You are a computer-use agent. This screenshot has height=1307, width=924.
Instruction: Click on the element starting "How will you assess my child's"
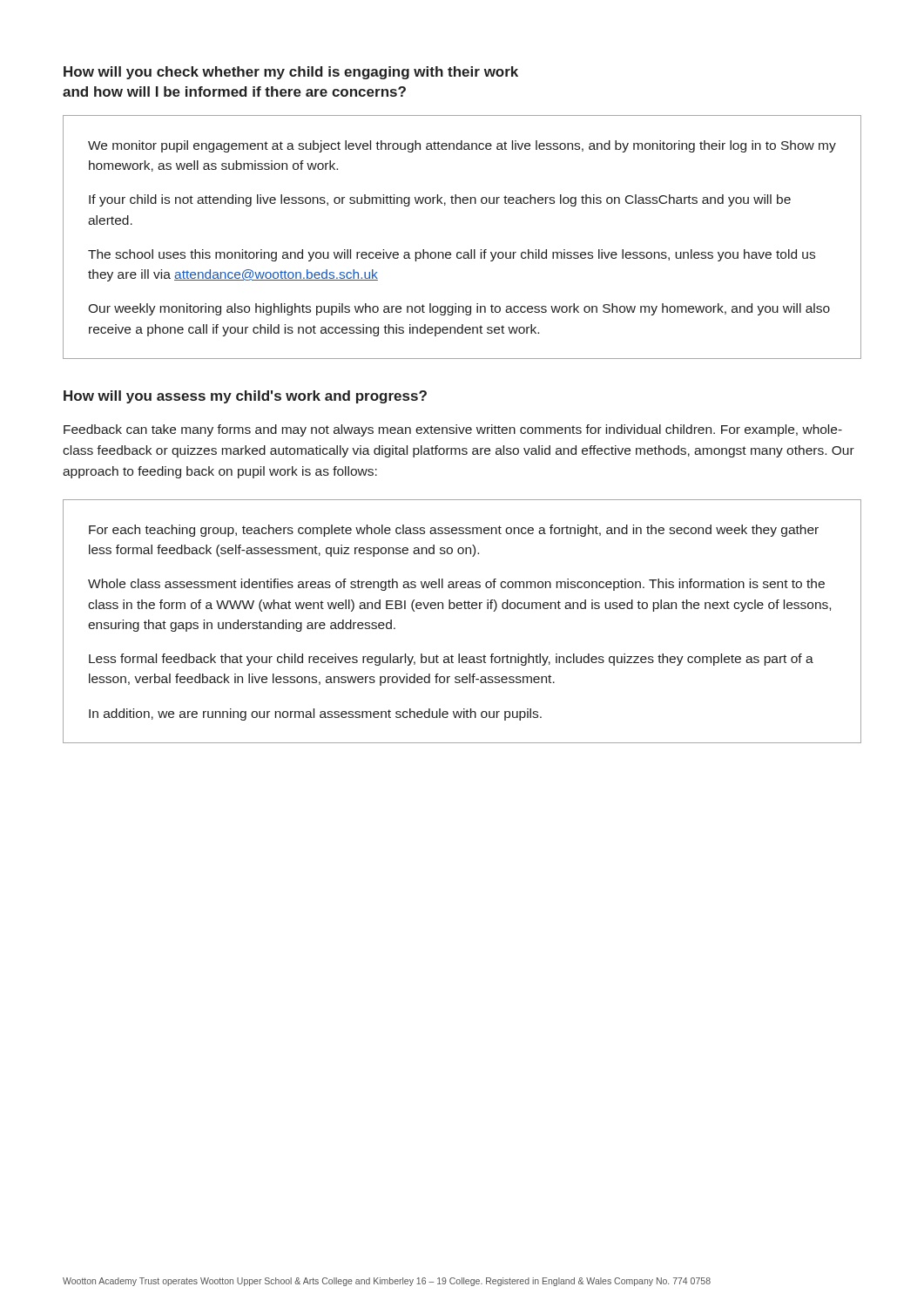(245, 396)
